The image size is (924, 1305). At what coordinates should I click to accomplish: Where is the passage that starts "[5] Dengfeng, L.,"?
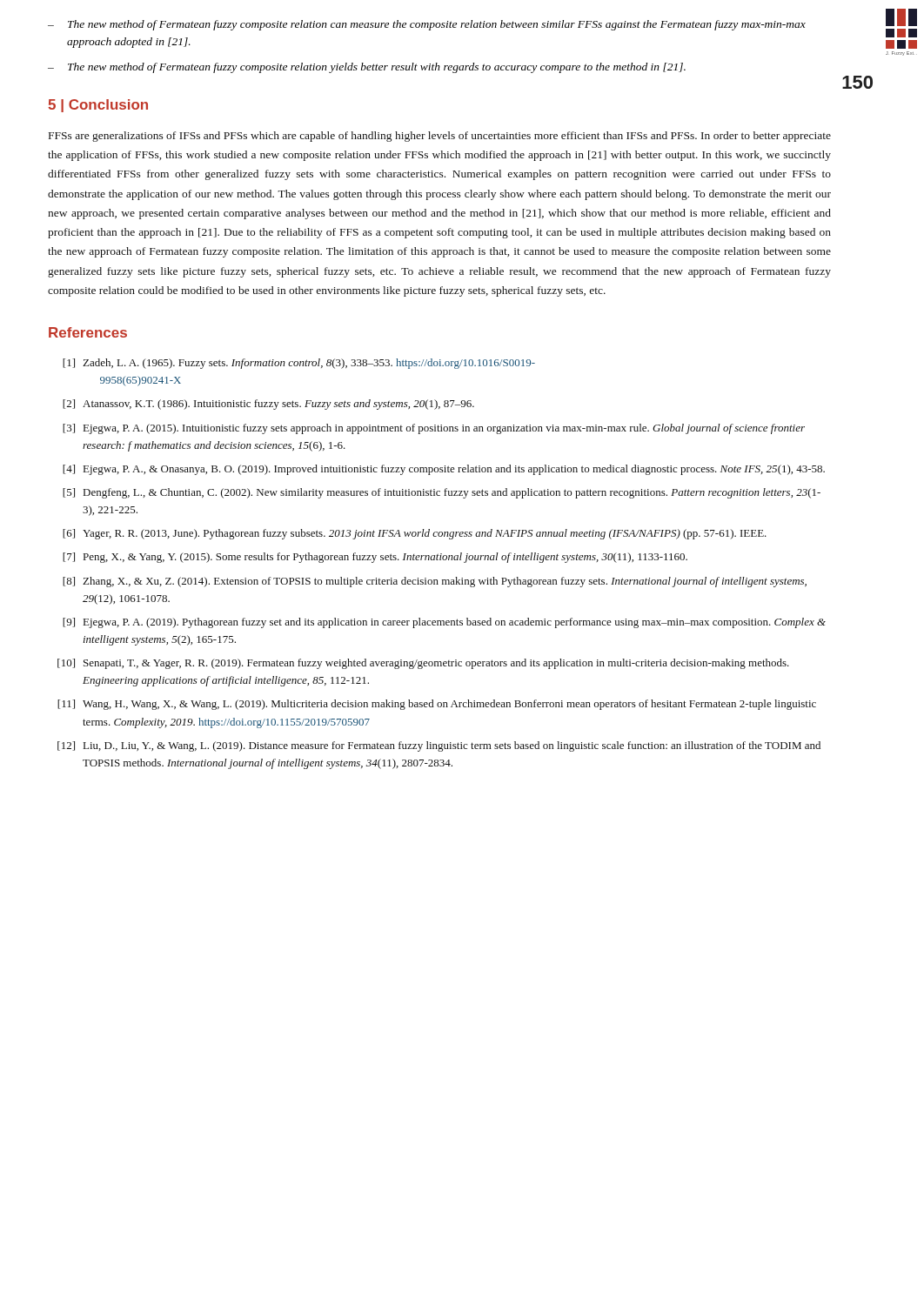tap(439, 501)
